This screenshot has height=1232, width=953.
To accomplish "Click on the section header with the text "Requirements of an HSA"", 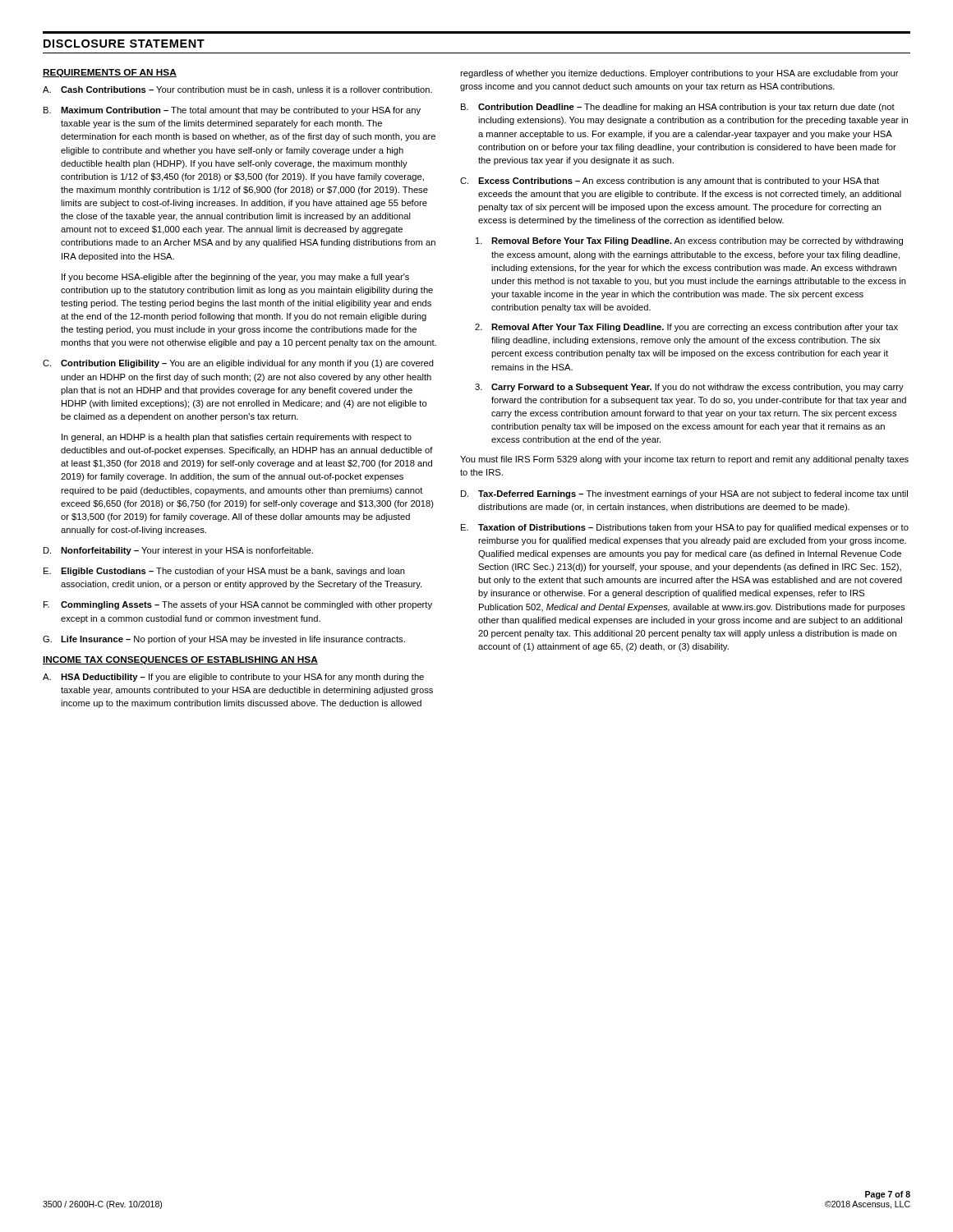I will (110, 72).
